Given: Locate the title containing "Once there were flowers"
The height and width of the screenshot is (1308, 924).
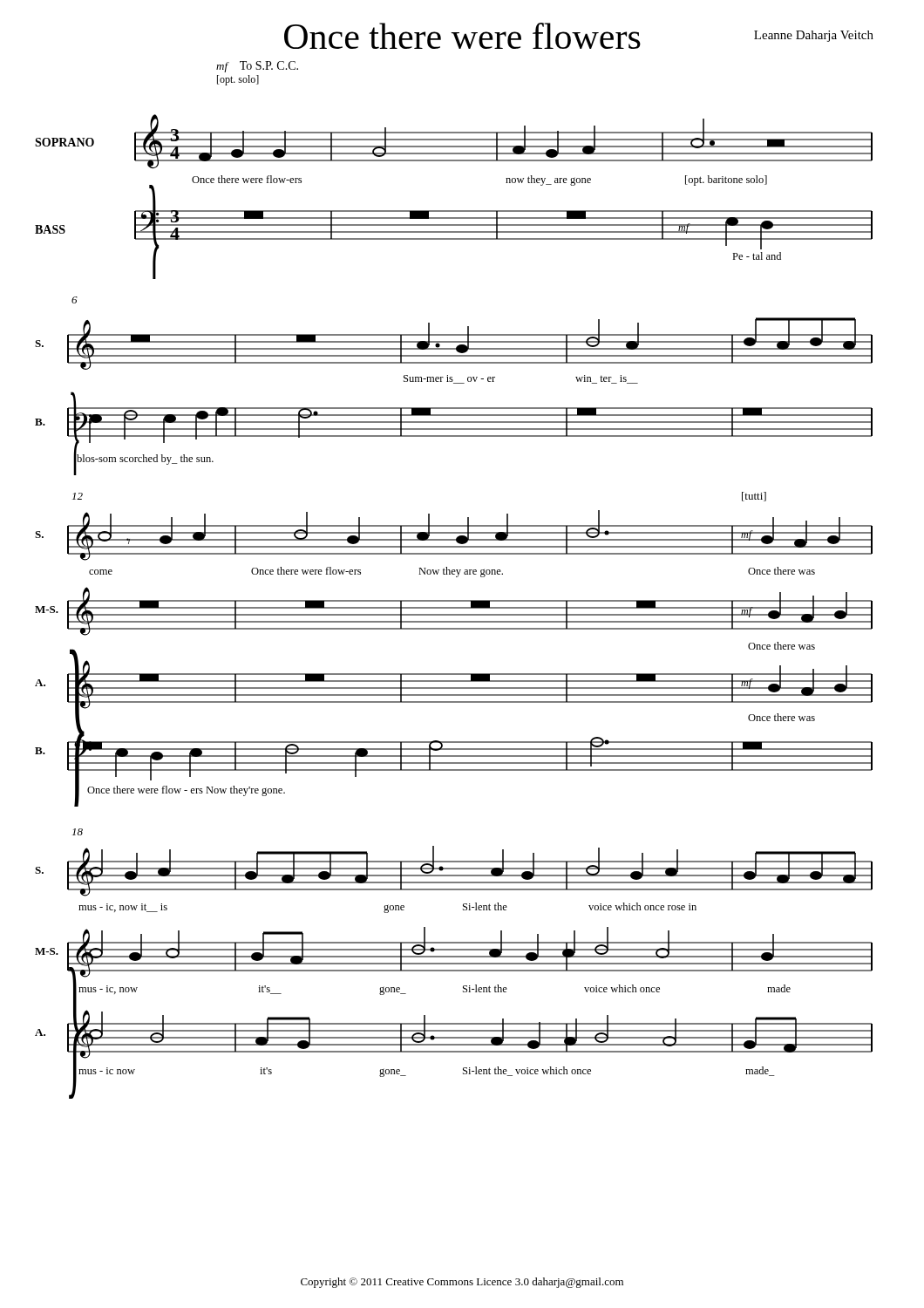Looking at the screenshot, I should [x=462, y=37].
